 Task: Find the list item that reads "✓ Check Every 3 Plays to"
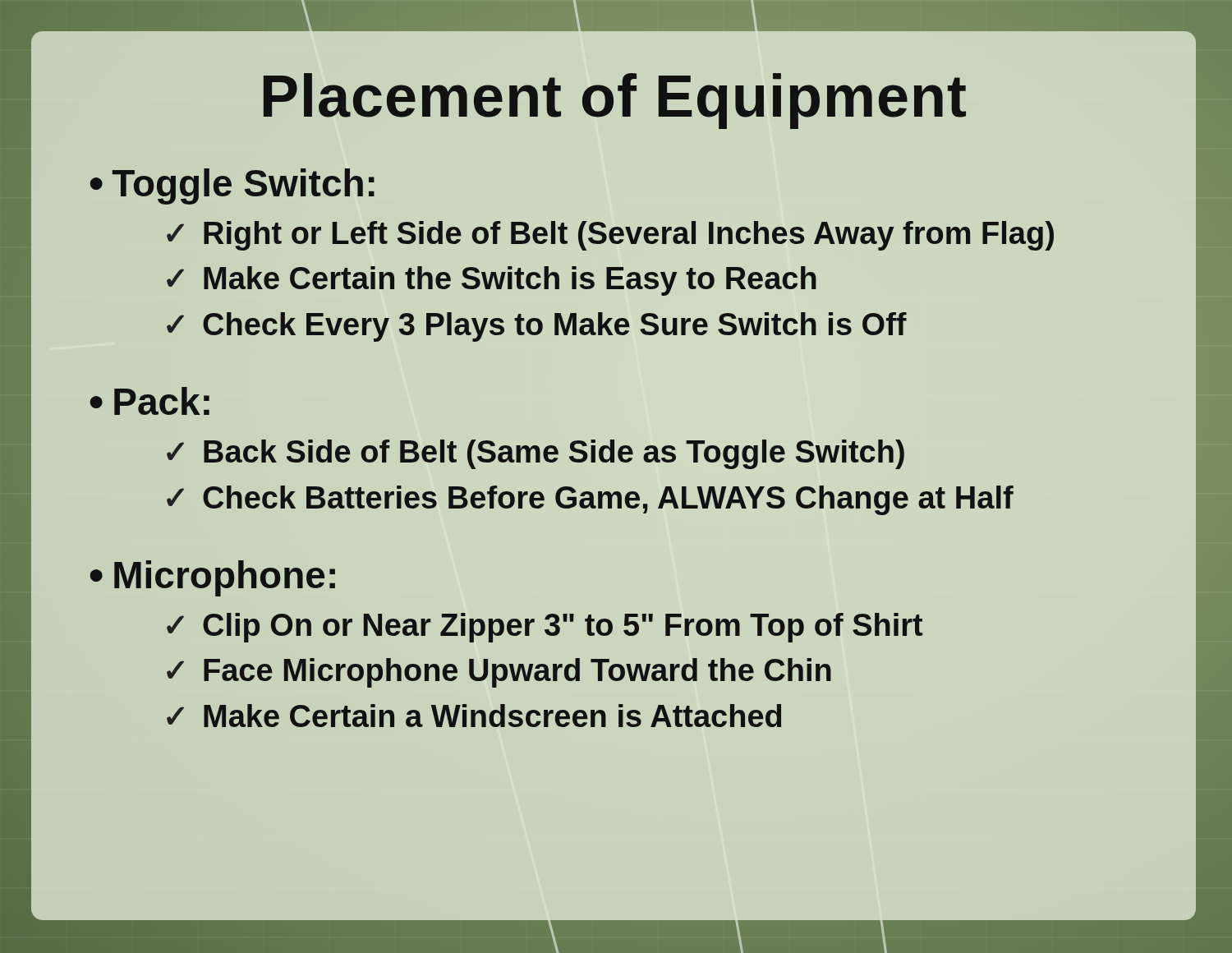click(534, 325)
